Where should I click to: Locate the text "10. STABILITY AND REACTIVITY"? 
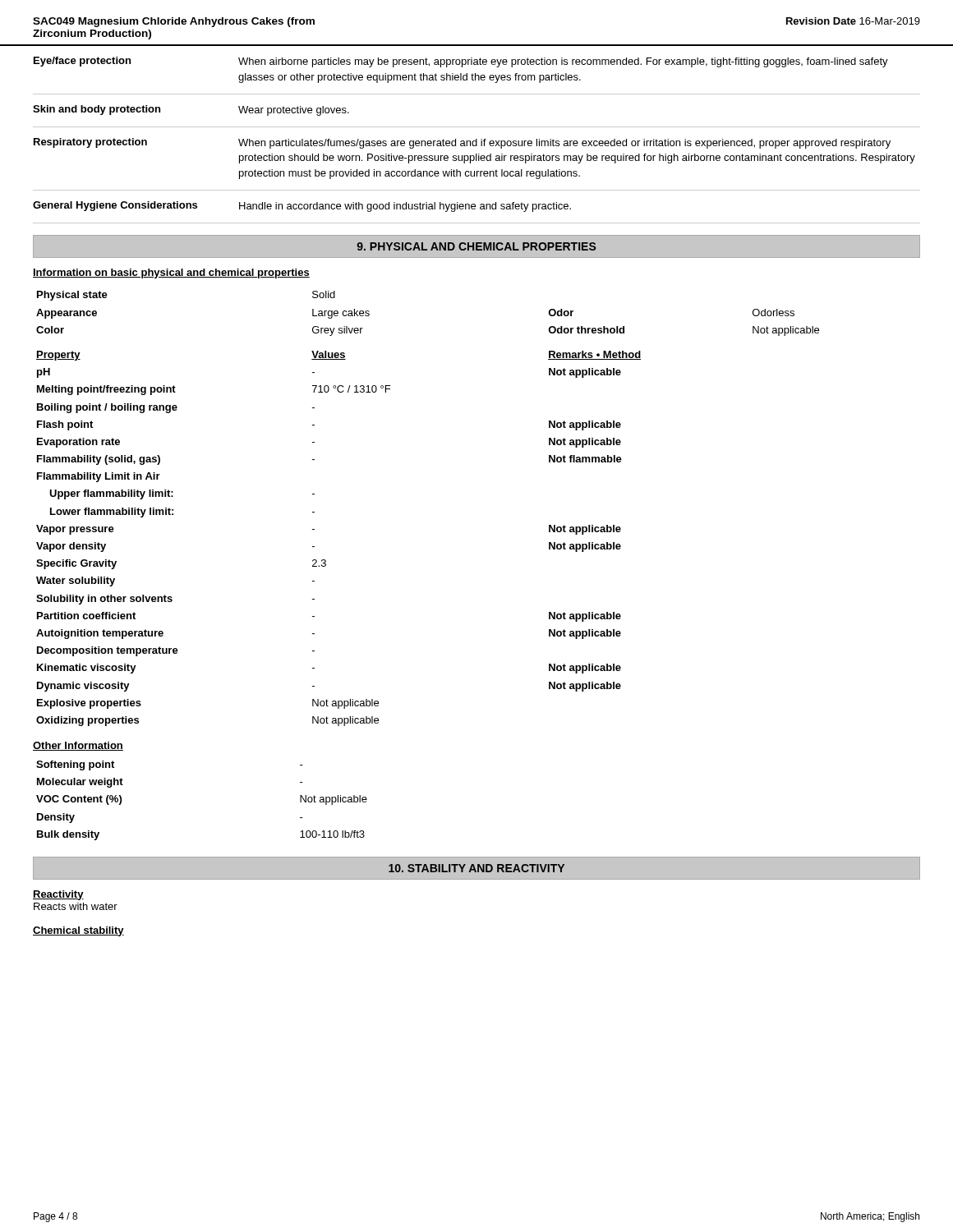click(476, 868)
